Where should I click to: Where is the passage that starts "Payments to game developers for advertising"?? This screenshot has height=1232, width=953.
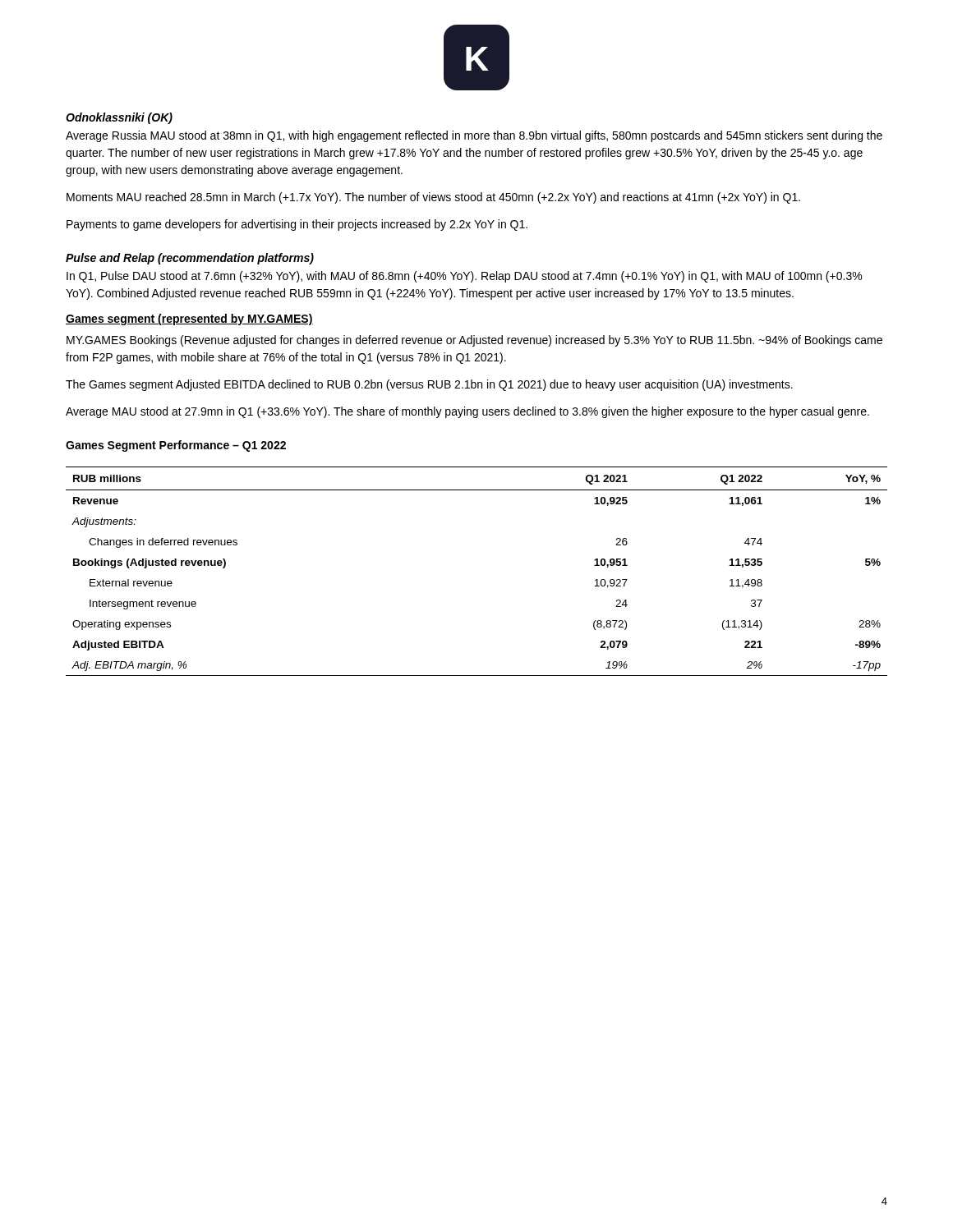click(x=476, y=225)
